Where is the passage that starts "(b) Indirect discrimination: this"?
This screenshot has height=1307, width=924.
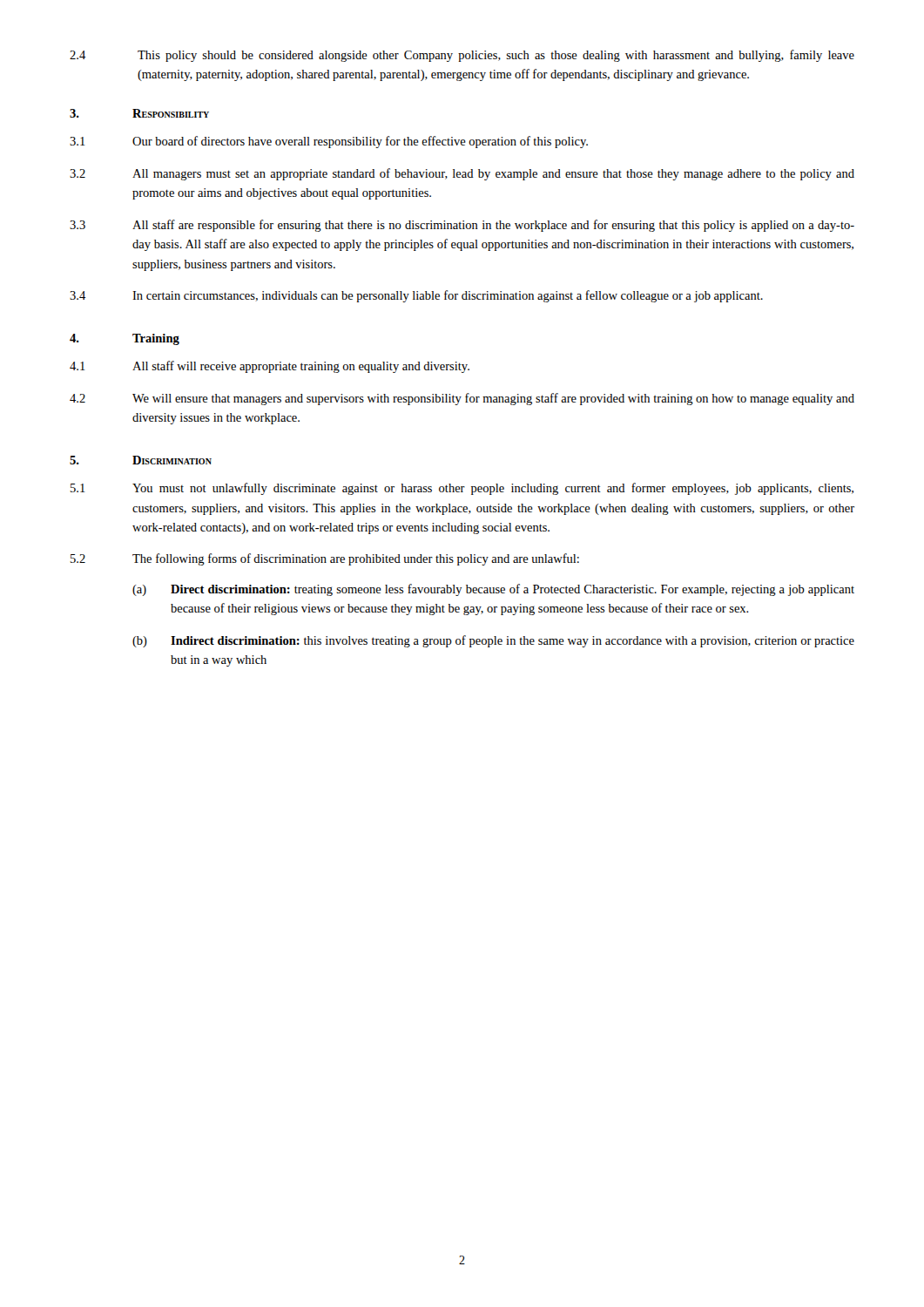493,650
